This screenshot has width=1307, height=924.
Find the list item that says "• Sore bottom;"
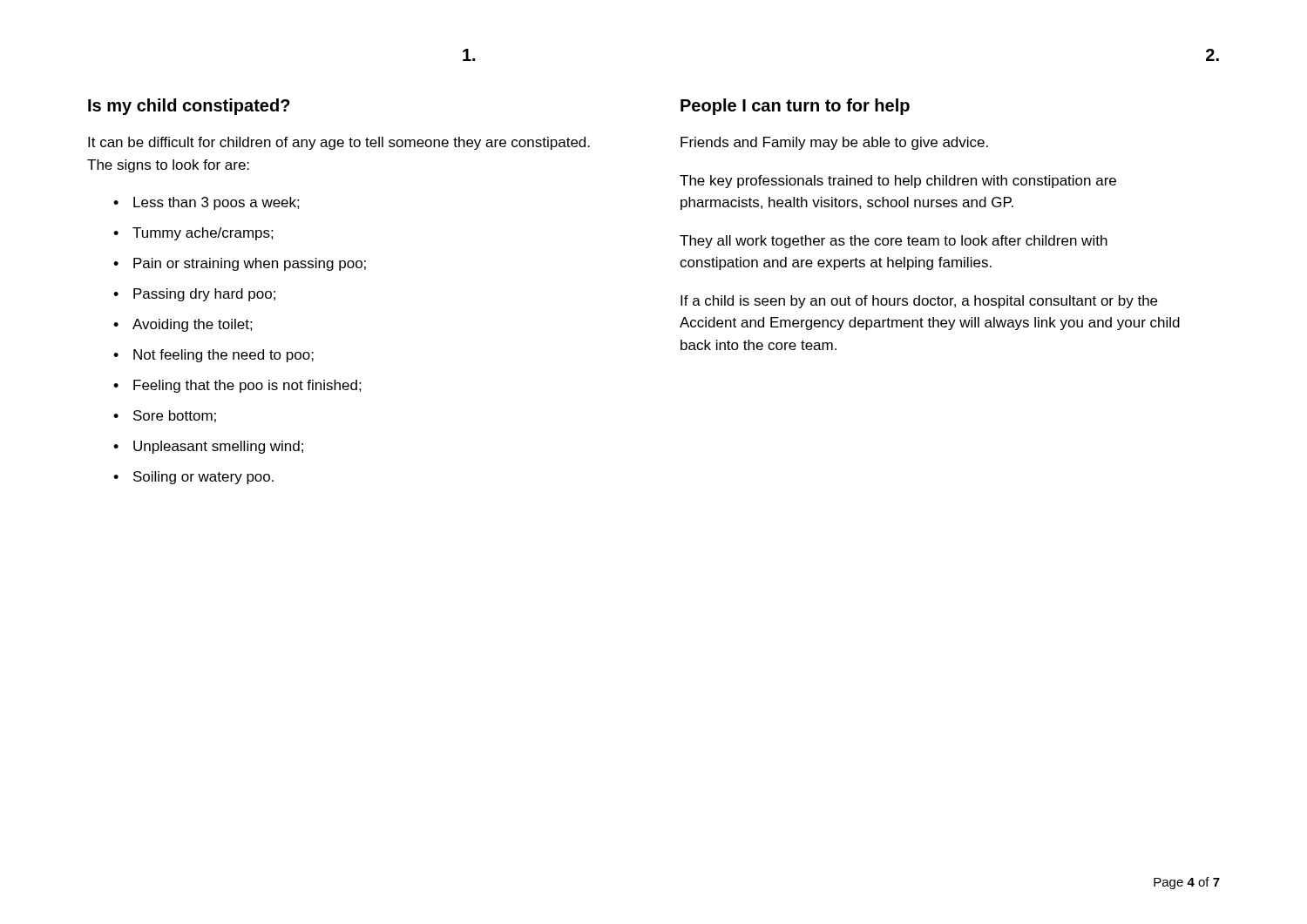[x=165, y=417]
